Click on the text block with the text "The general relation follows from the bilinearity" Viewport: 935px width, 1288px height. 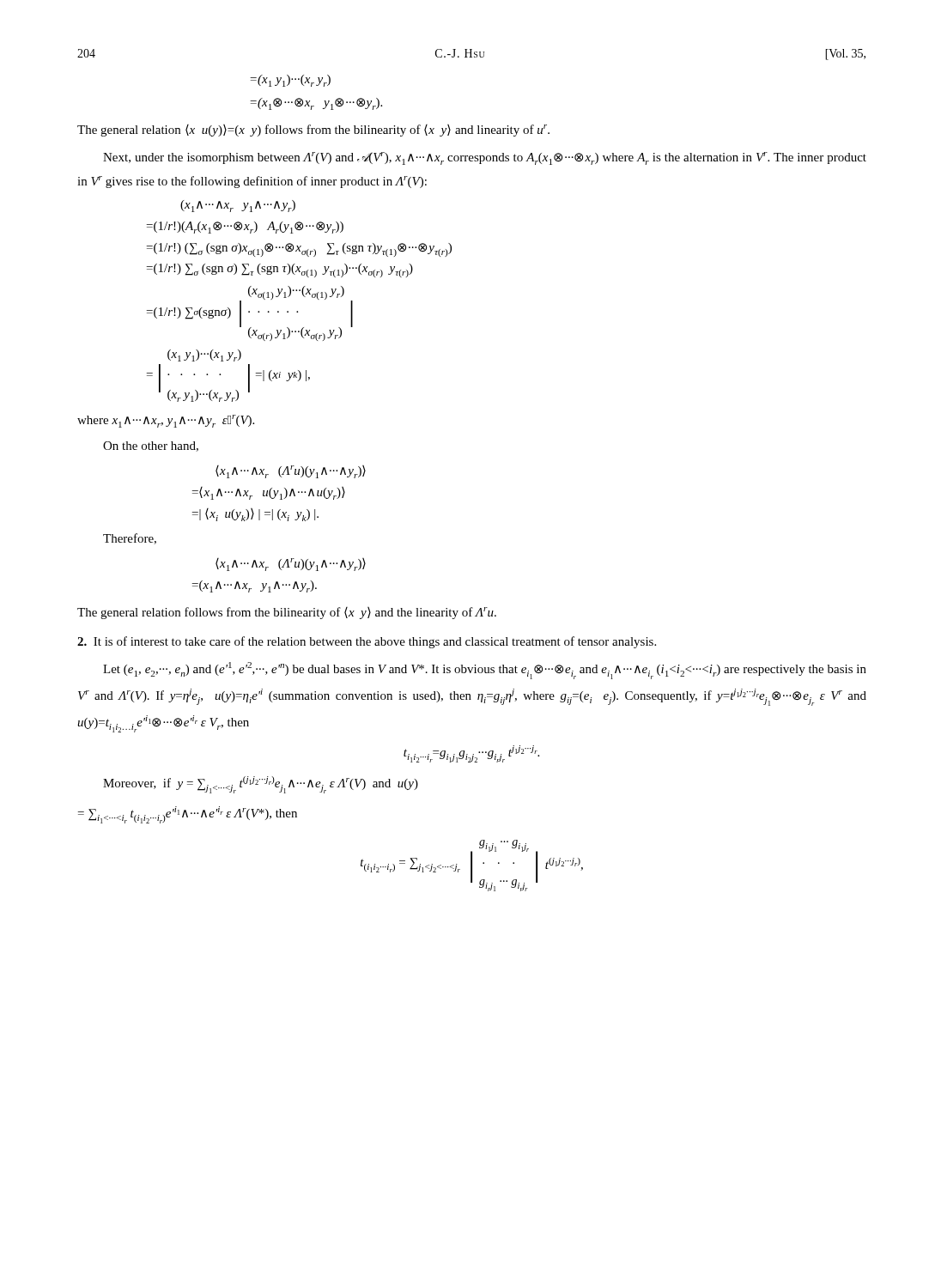(x=472, y=611)
